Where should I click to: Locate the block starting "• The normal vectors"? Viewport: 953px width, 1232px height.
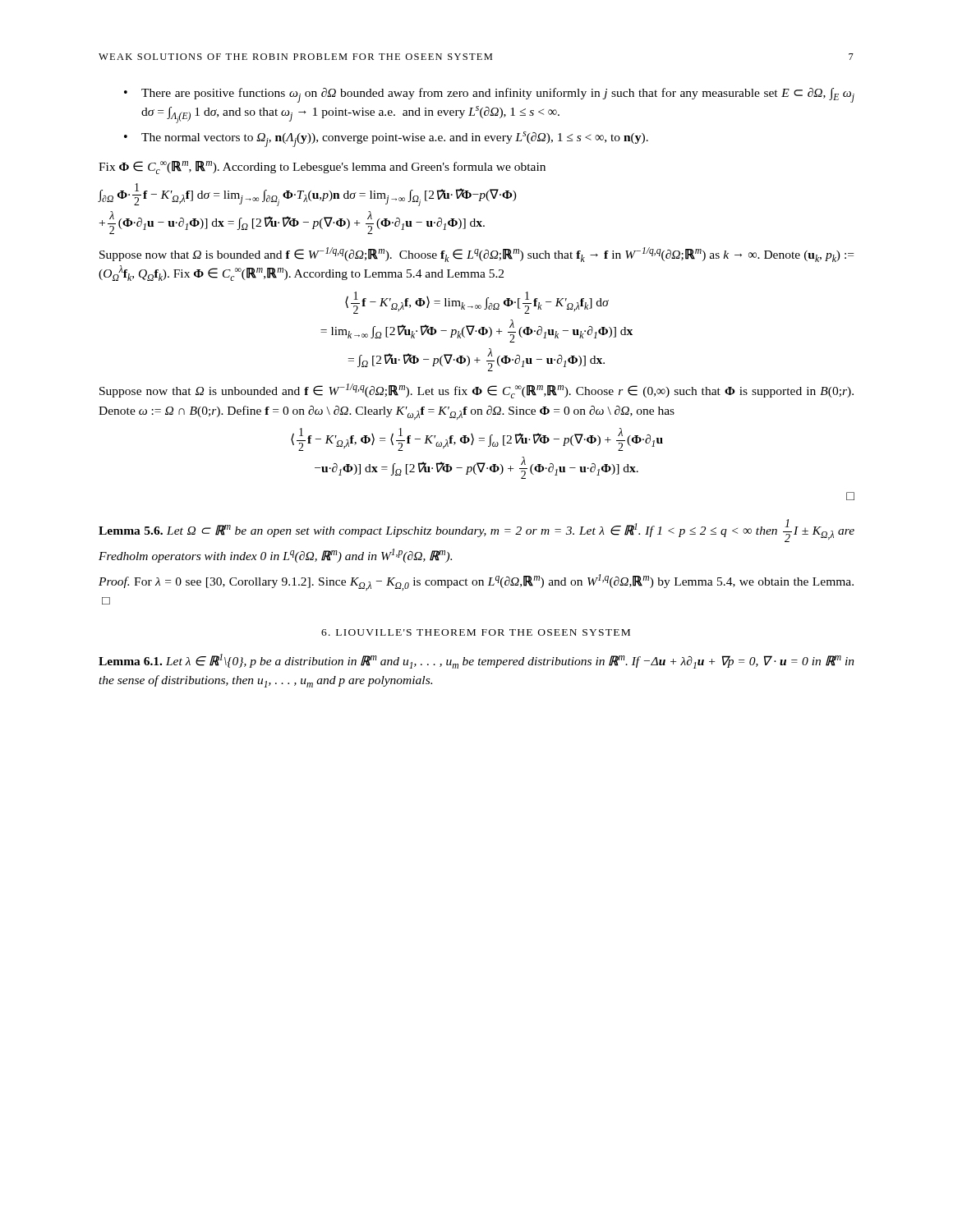click(489, 137)
